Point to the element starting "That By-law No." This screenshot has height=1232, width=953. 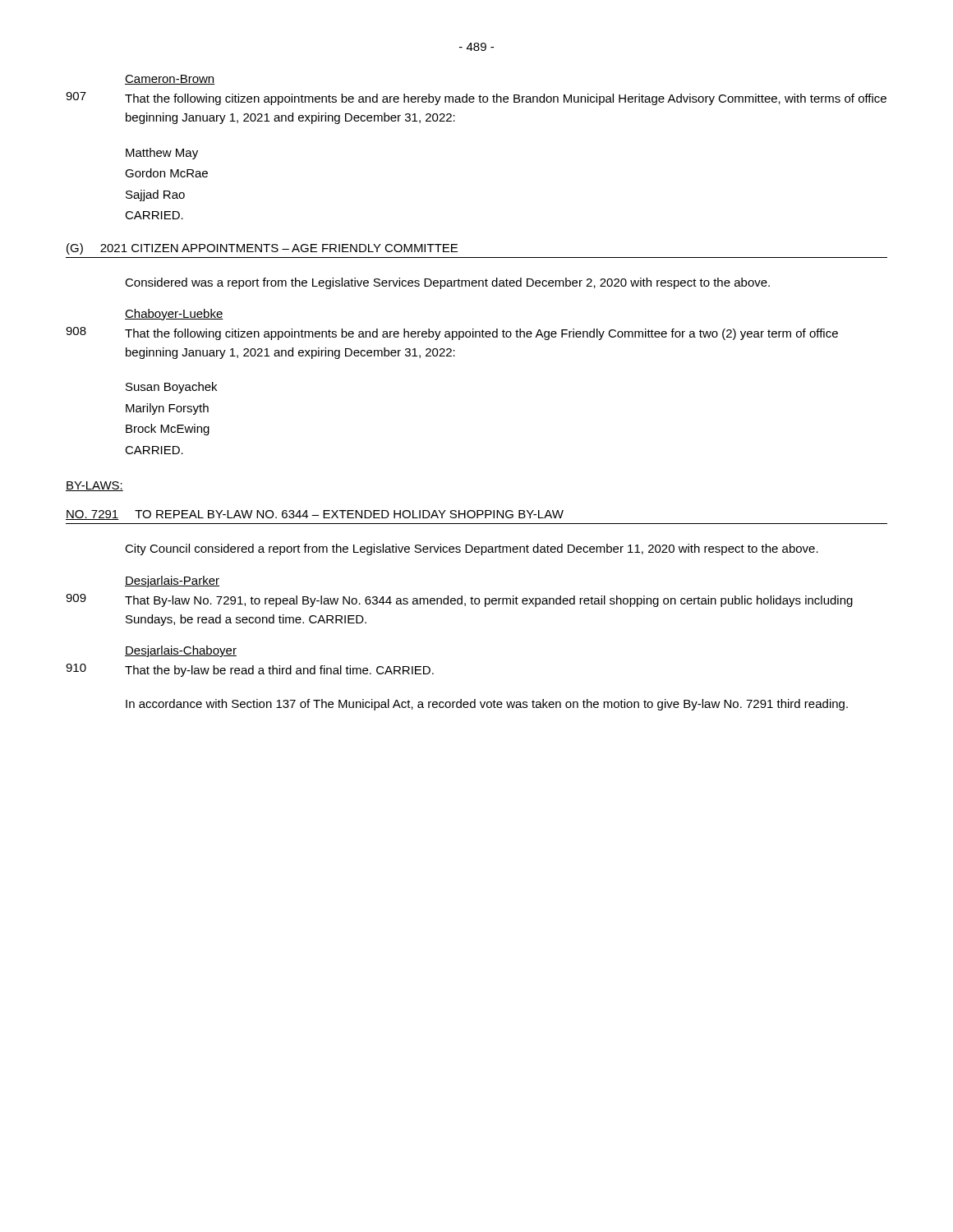pos(489,609)
